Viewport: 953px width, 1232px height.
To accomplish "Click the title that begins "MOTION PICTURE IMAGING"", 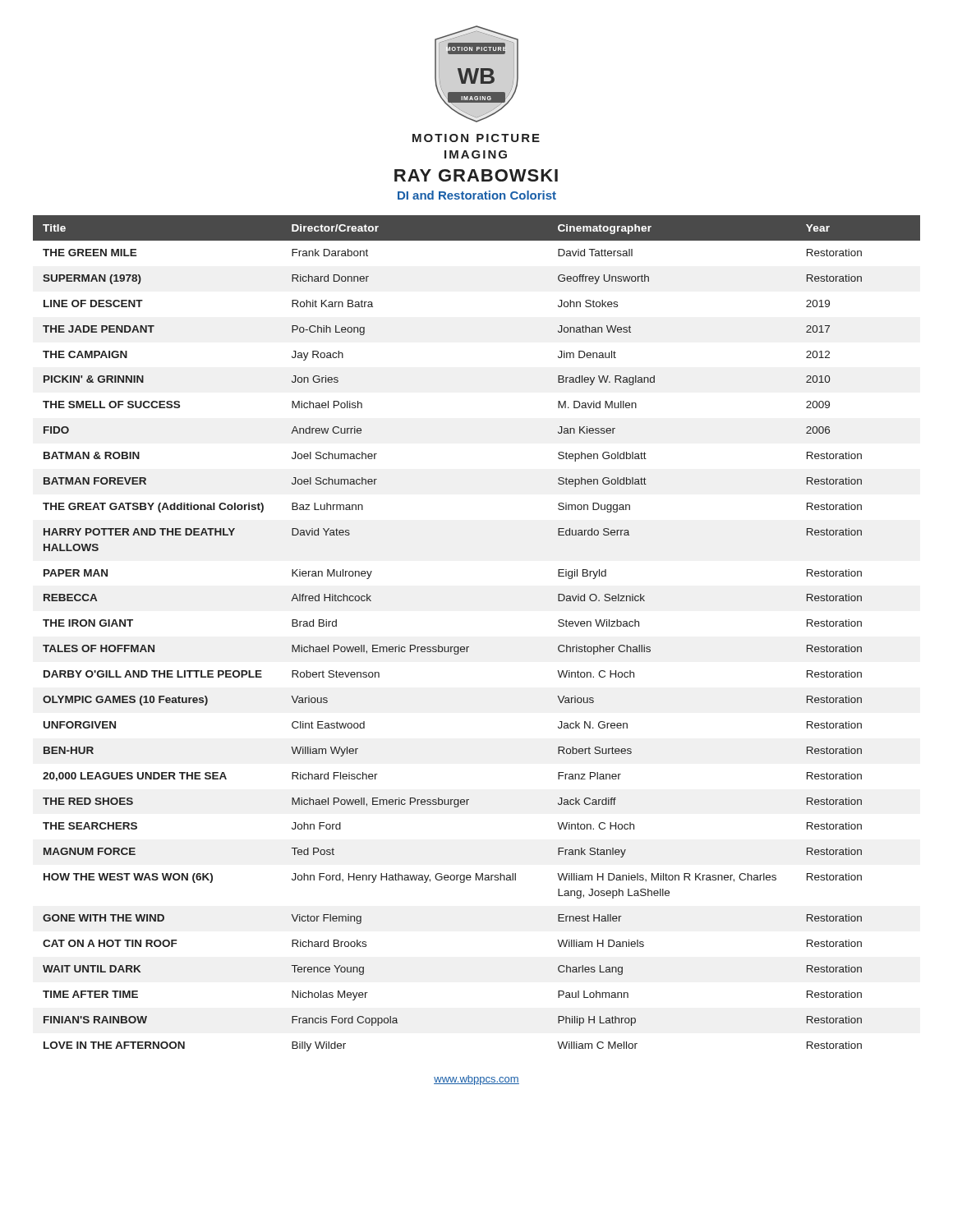I will 476,166.
